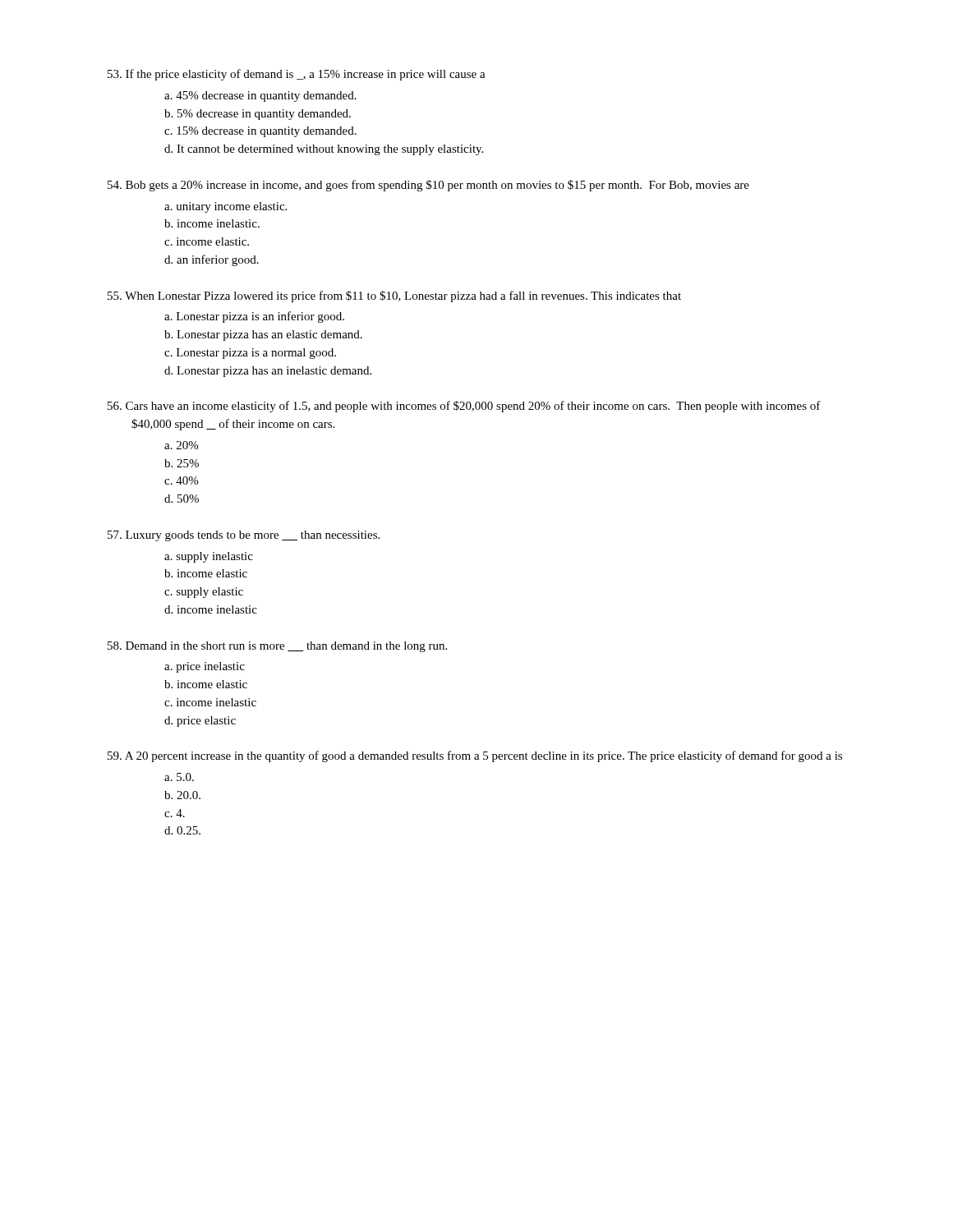Point to the element starting "Cars have an income"
This screenshot has height=1232, width=953.
463,415
